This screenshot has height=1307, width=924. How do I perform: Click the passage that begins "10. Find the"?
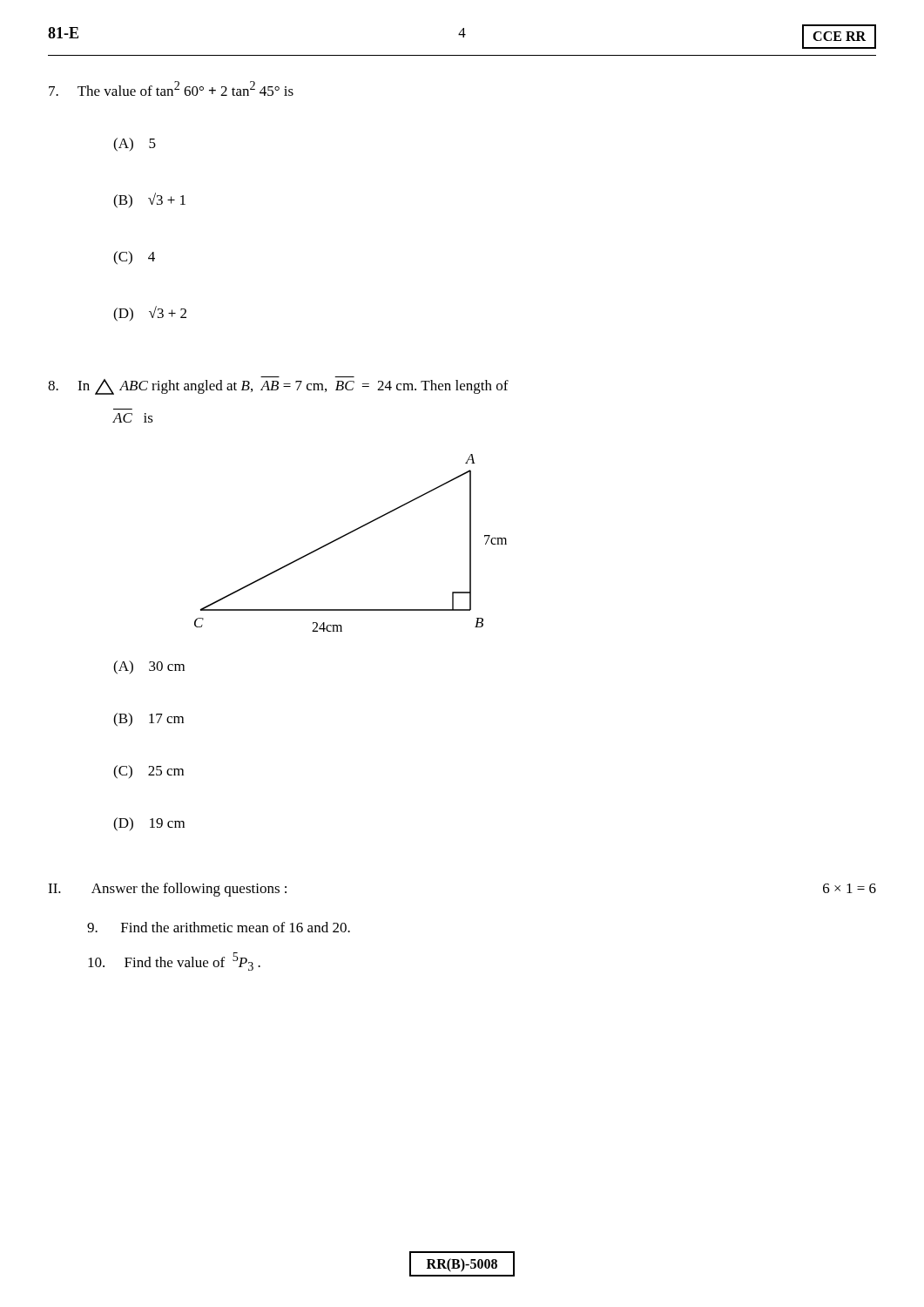(174, 962)
